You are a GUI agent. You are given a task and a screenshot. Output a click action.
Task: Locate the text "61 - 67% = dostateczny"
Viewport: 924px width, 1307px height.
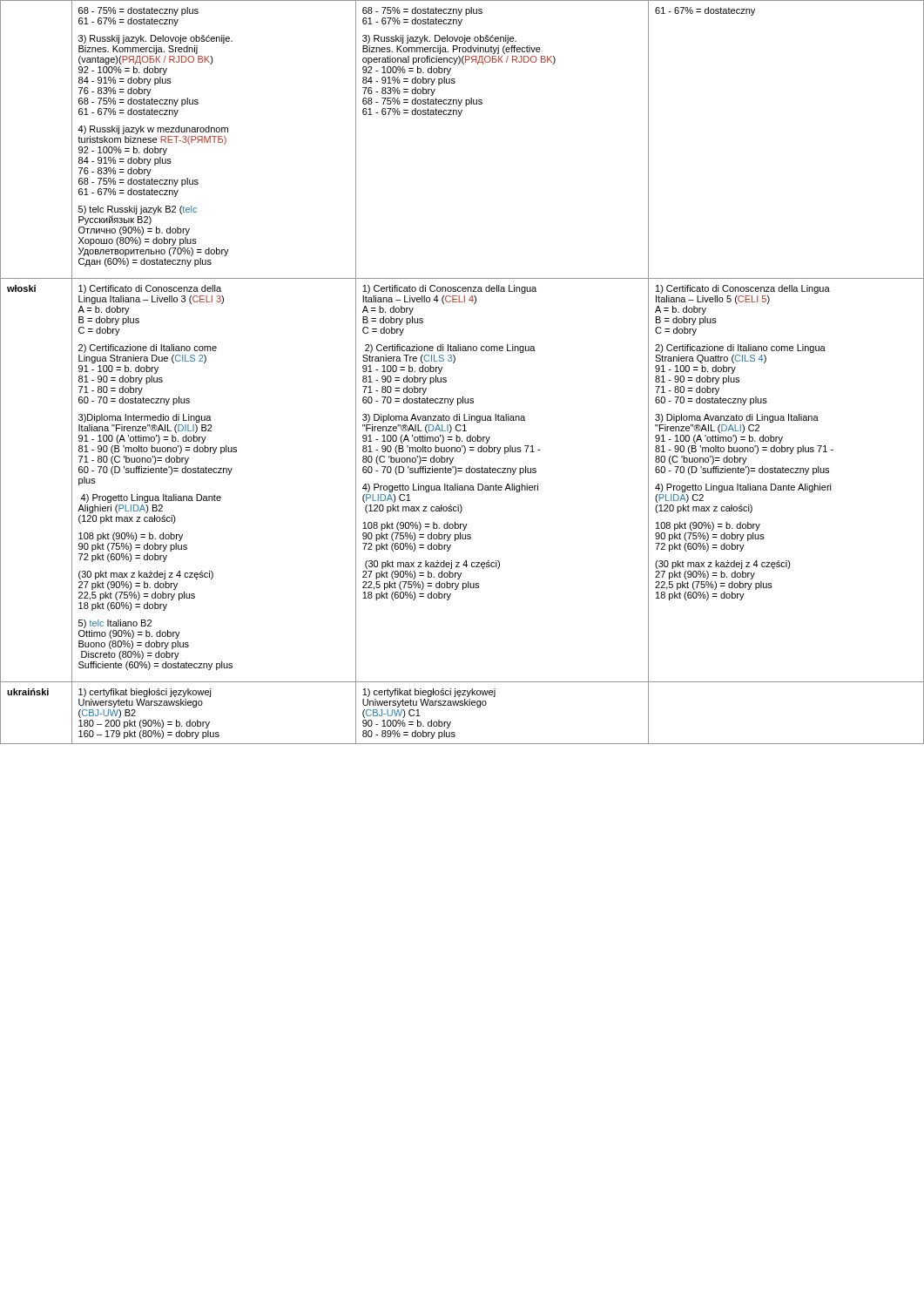pos(705,10)
